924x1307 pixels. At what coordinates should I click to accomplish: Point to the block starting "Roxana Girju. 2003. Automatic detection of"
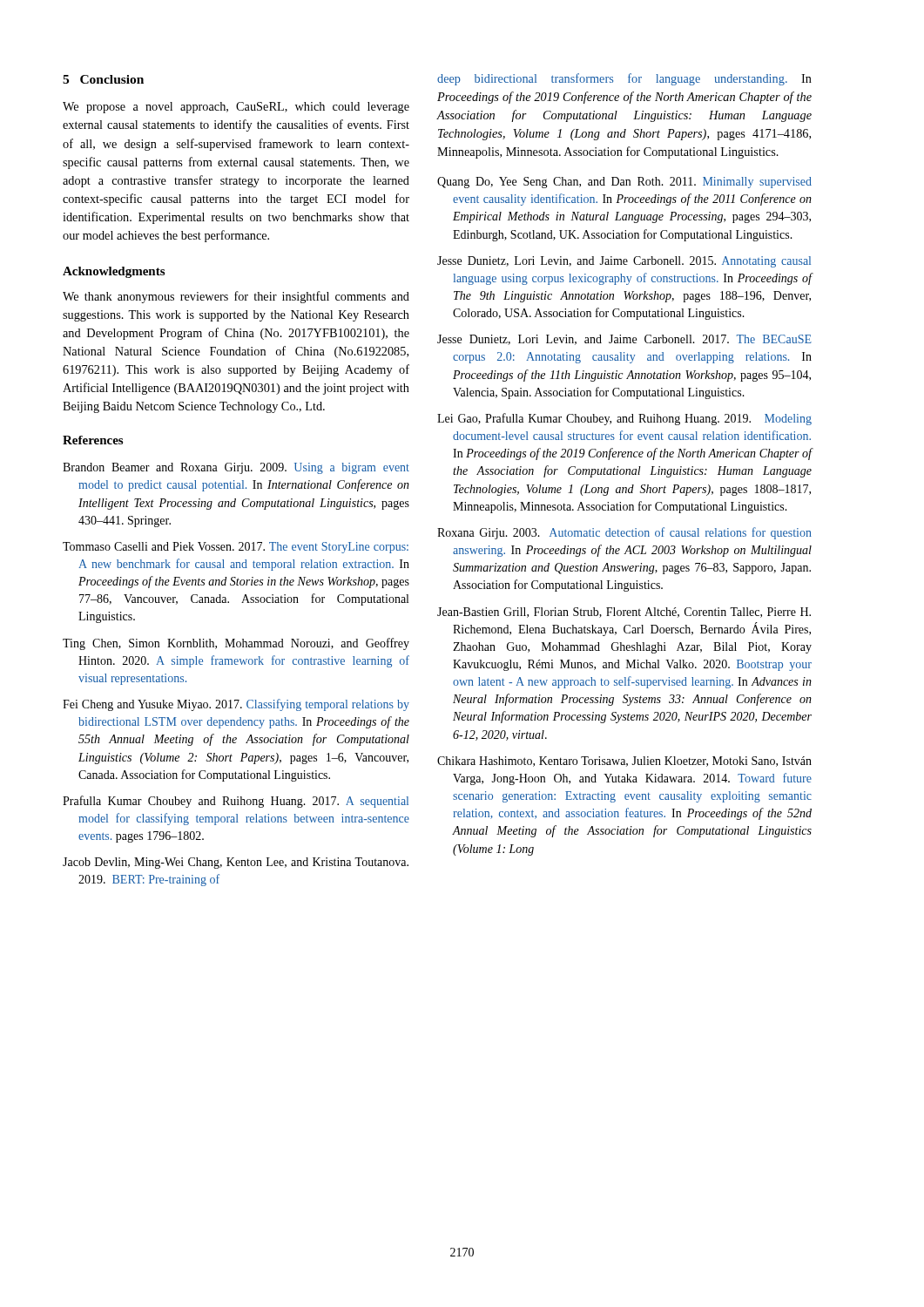click(x=624, y=559)
